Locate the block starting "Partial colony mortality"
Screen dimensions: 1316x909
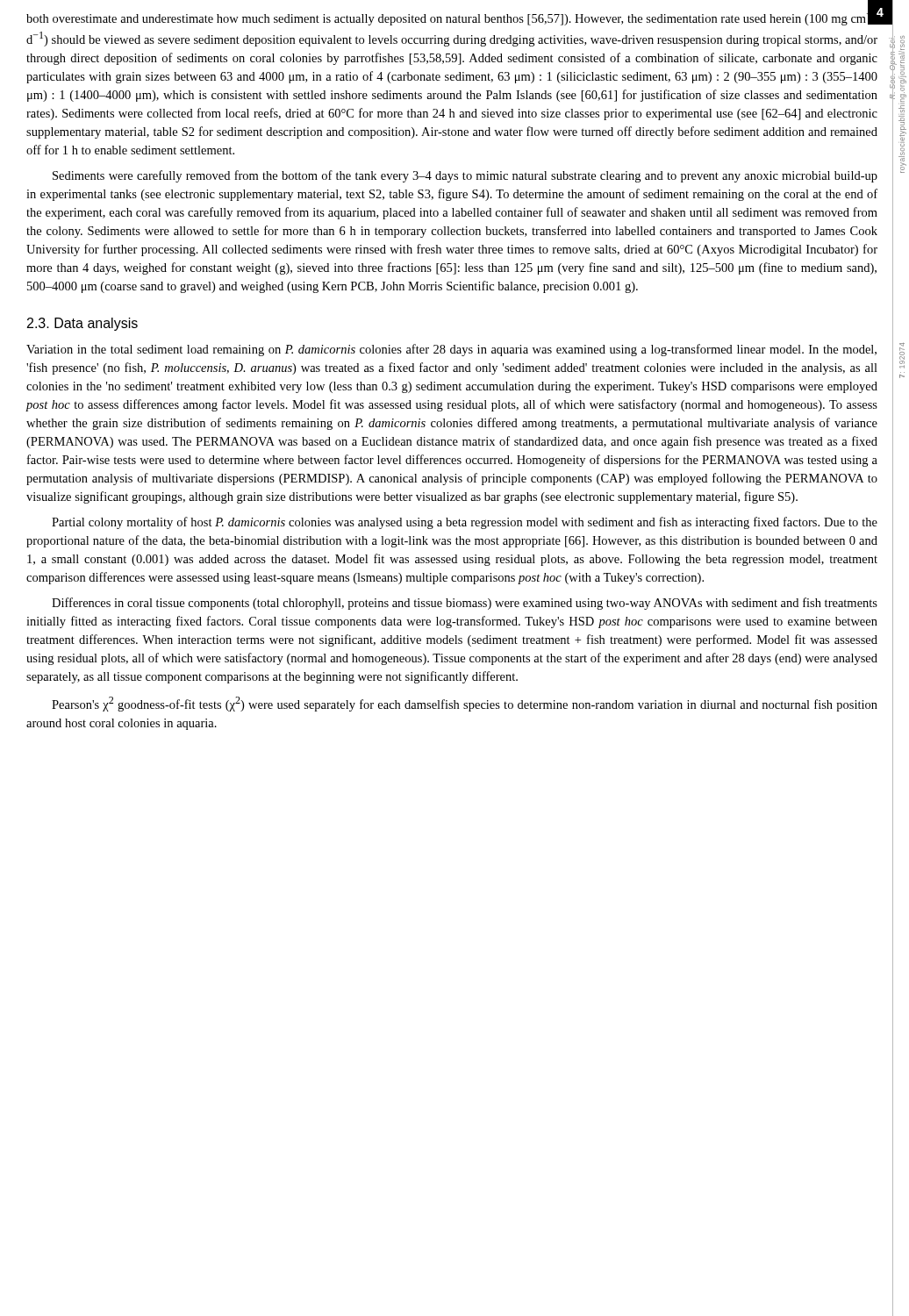(452, 550)
